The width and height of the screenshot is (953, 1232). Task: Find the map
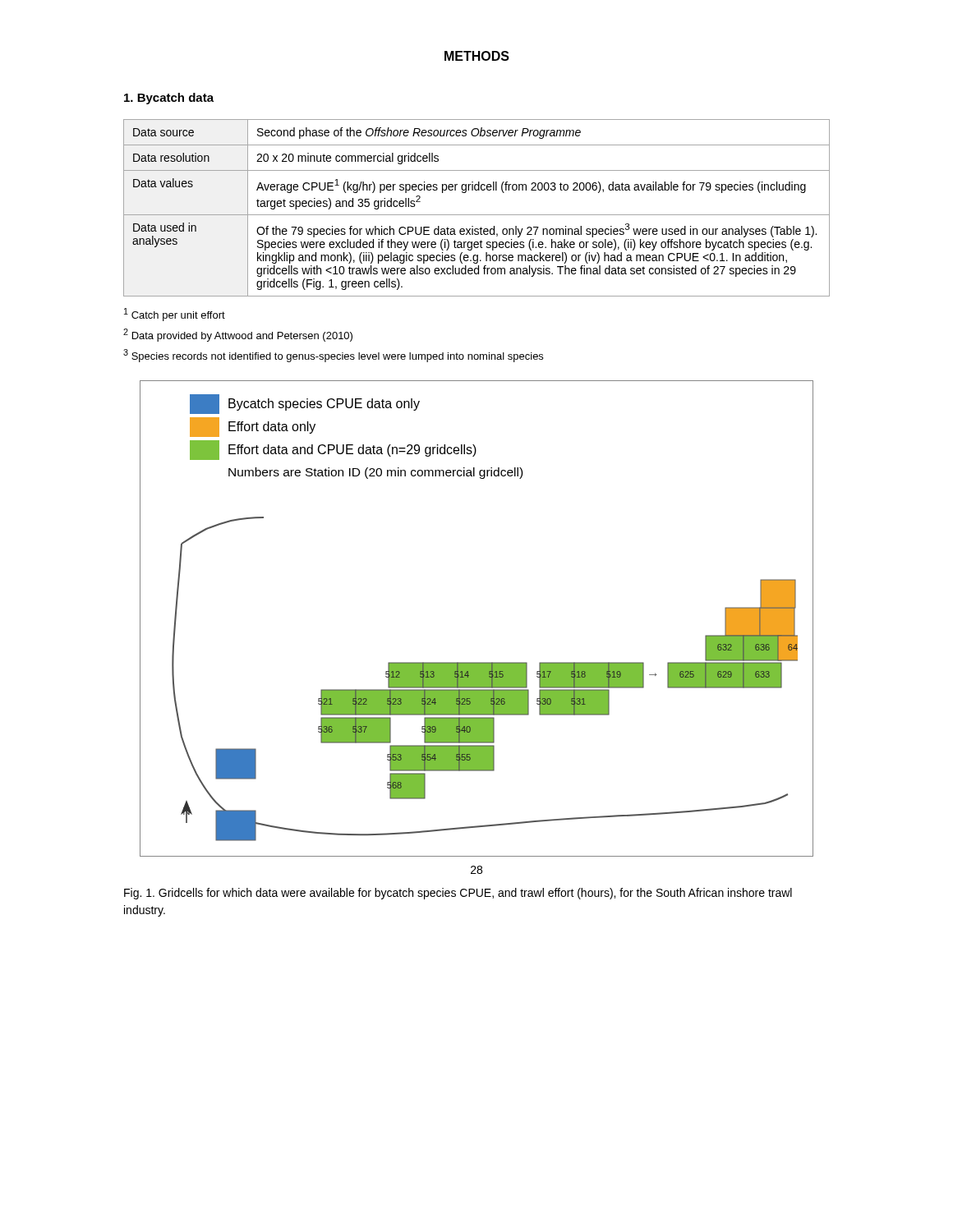476,619
